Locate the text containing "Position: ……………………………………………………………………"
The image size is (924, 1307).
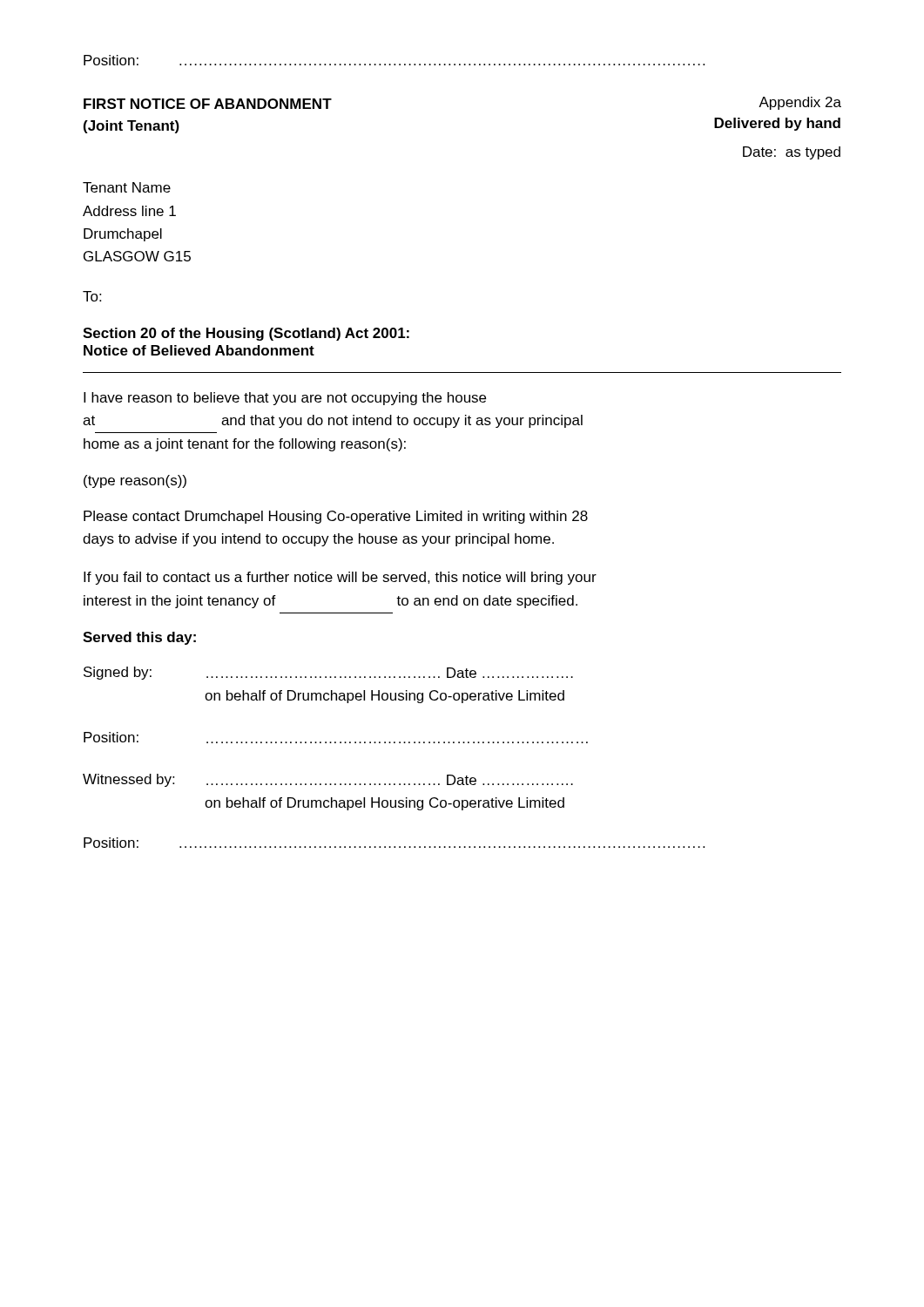pos(462,739)
